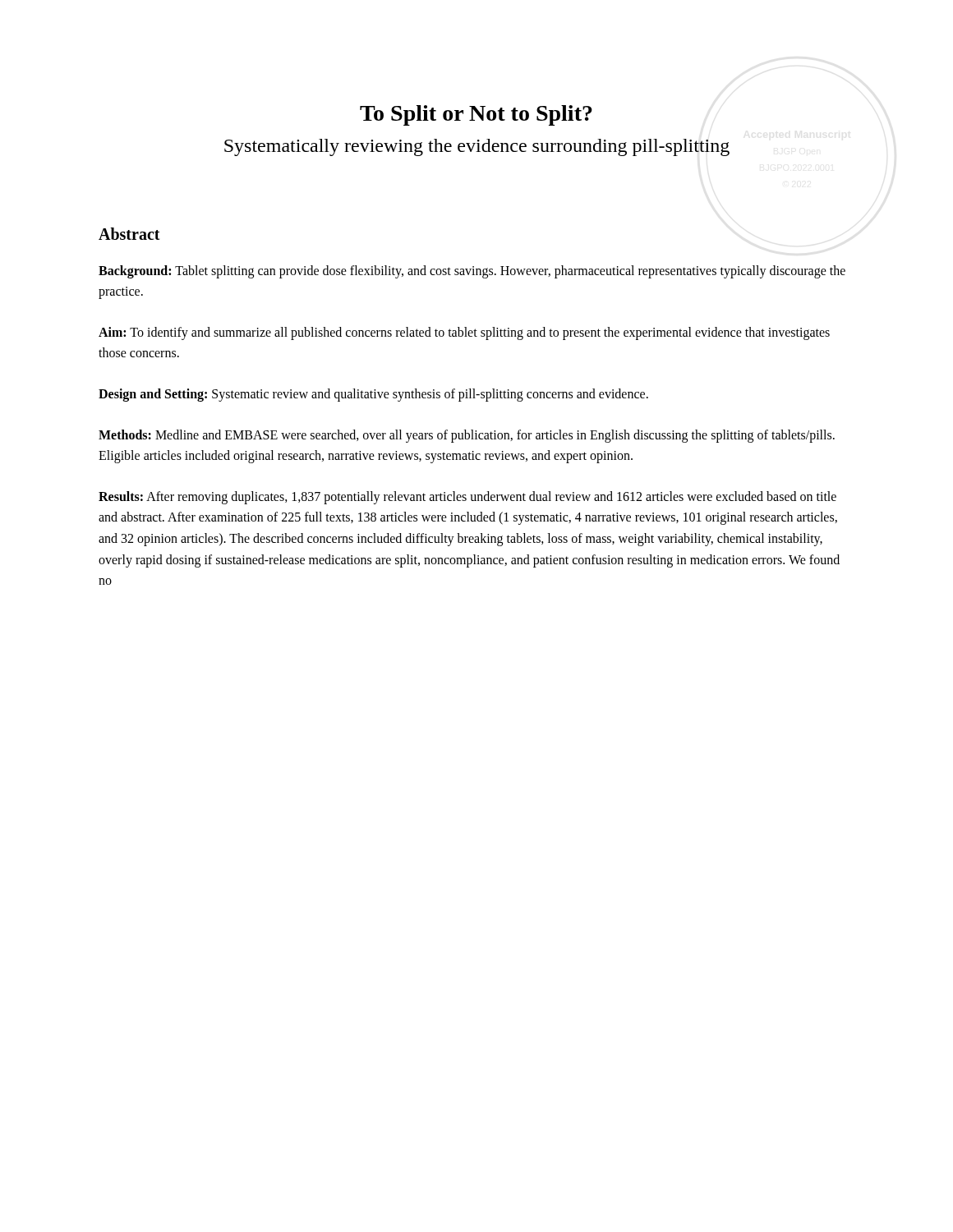Navigate to the block starting "Aim: To identify and summarize all"
Viewport: 953px width, 1232px height.
[464, 342]
